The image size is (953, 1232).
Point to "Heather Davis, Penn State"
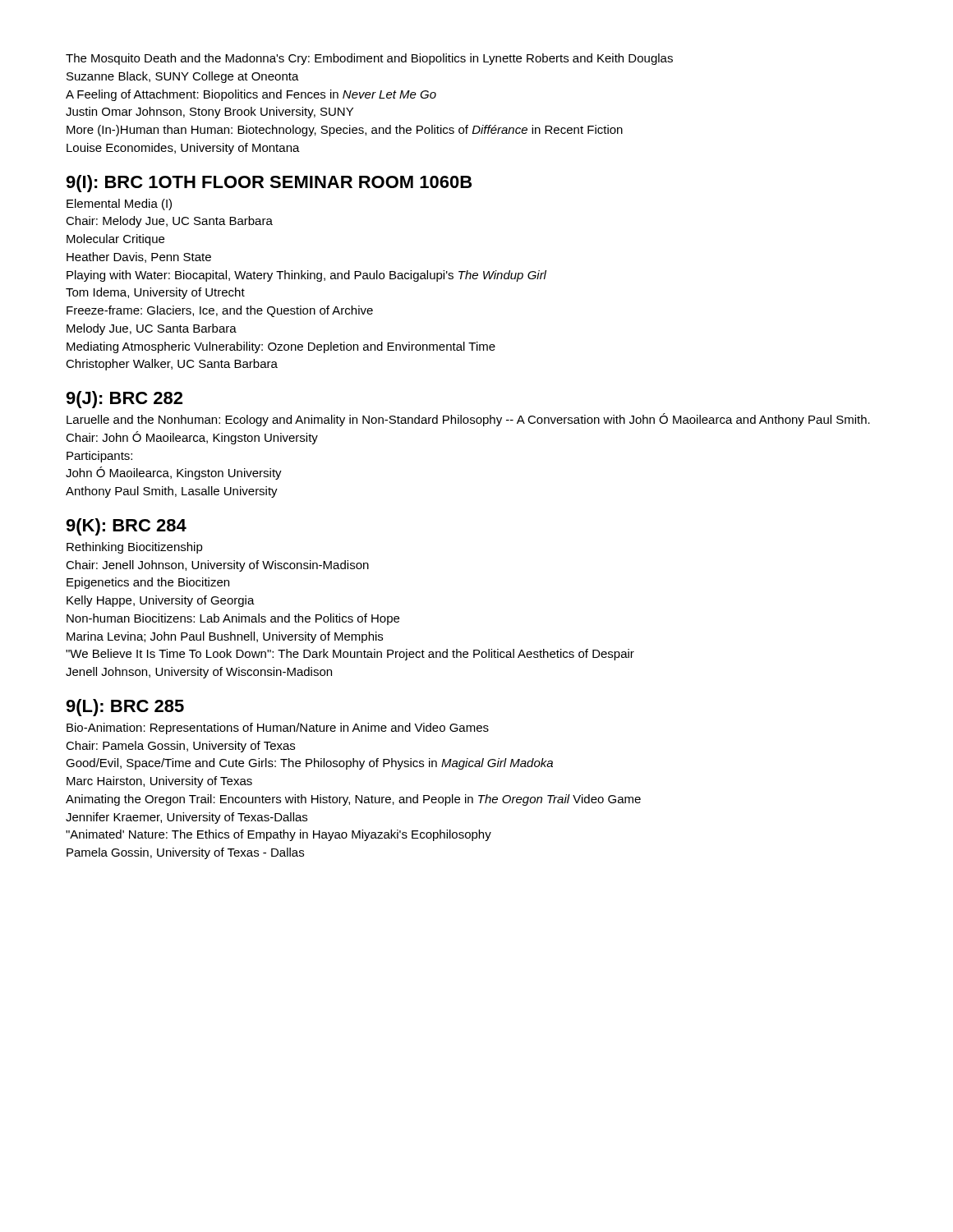coord(139,256)
